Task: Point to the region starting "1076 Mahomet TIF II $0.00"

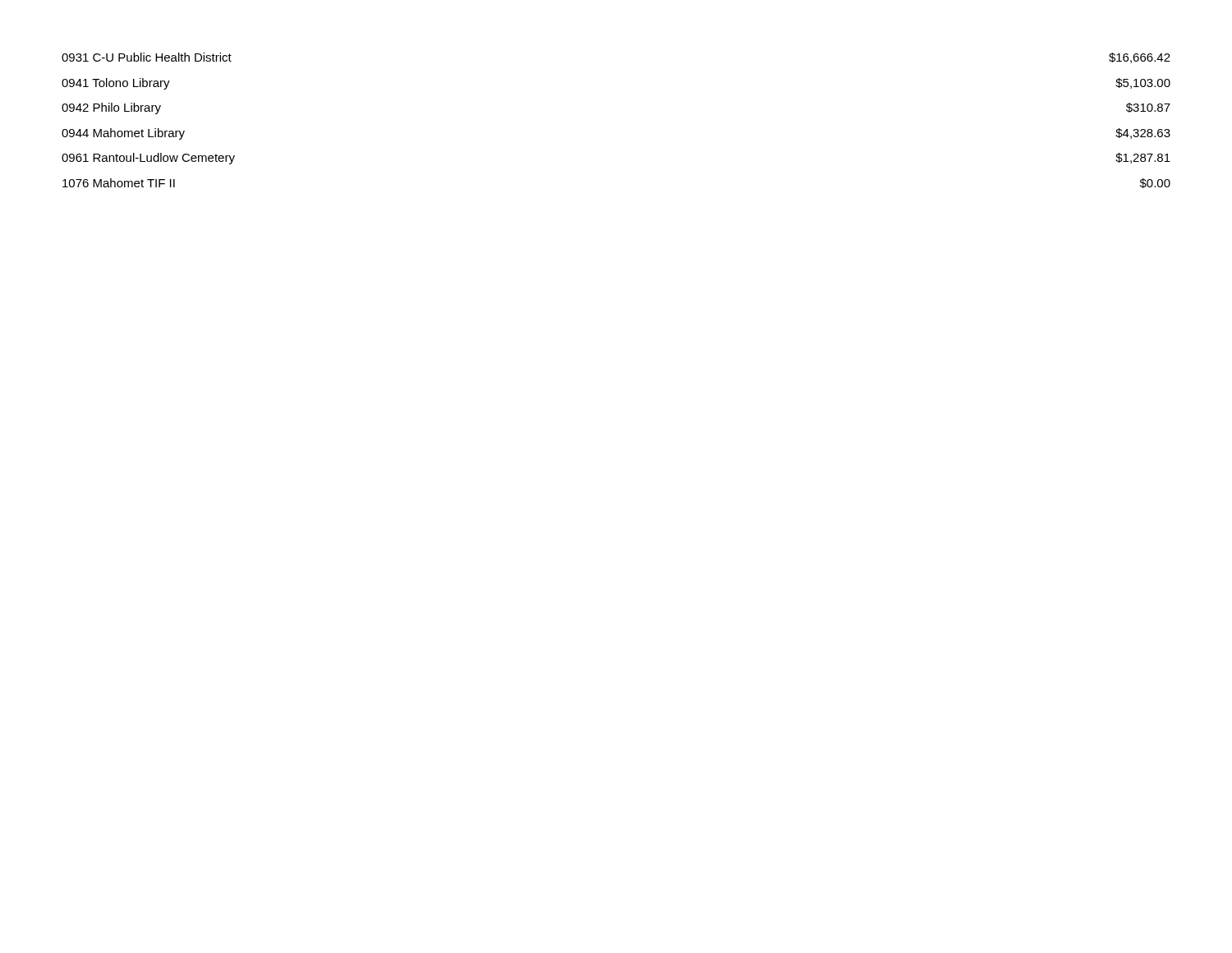Action: (x=119, y=182)
